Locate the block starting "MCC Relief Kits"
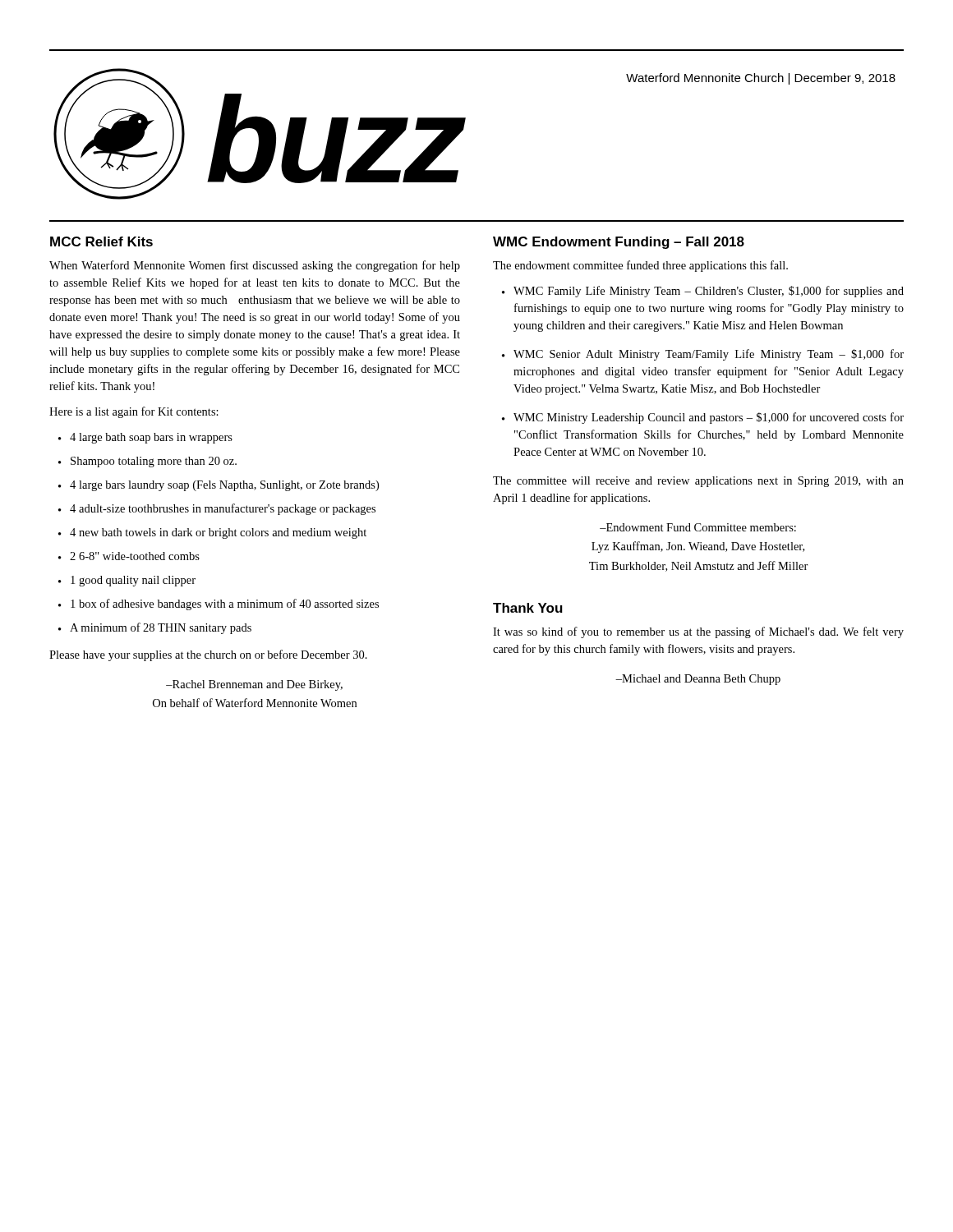This screenshot has height=1232, width=953. point(101,242)
